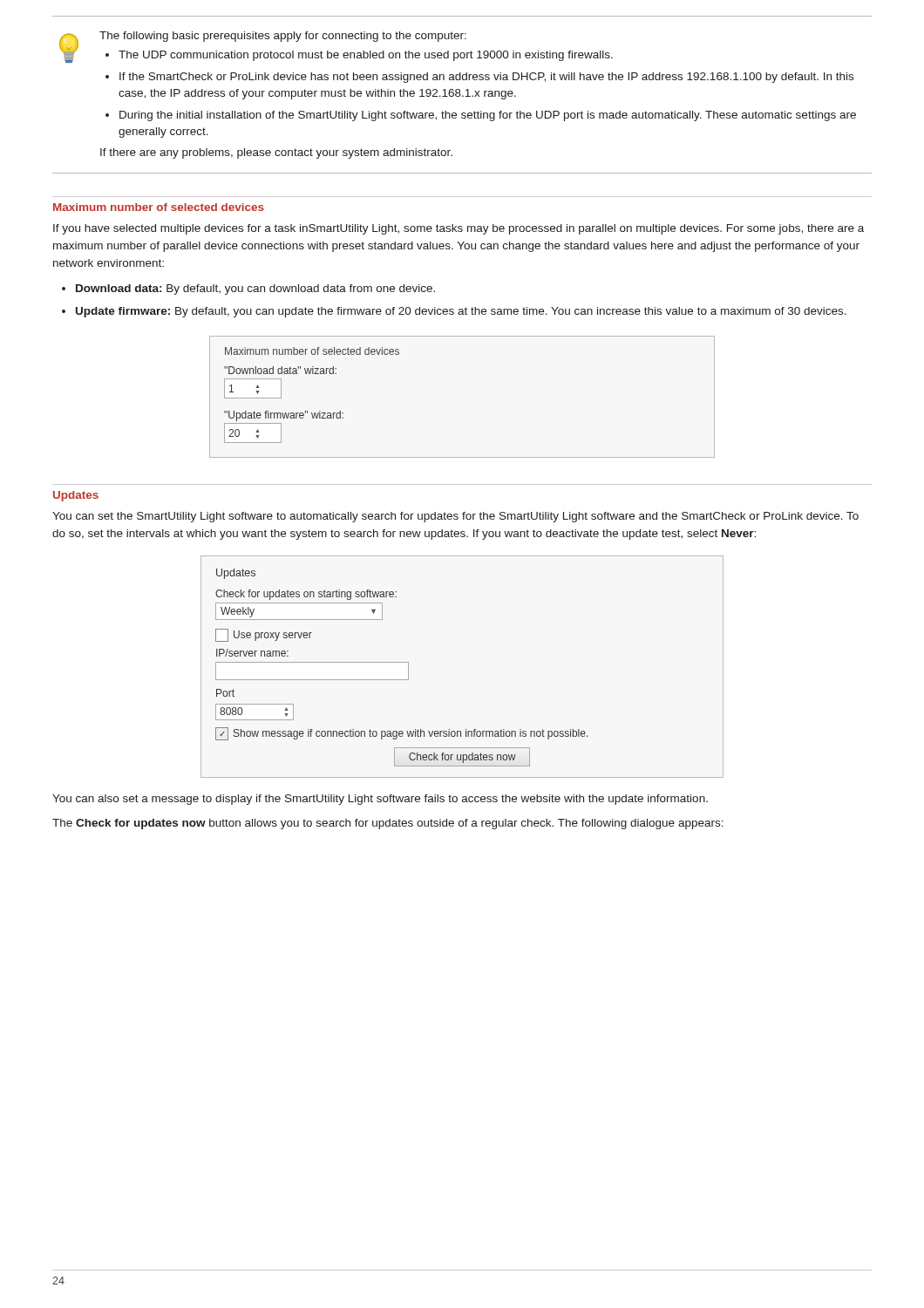Point to the block beginning "You can set the"
This screenshot has height=1308, width=924.
[456, 525]
